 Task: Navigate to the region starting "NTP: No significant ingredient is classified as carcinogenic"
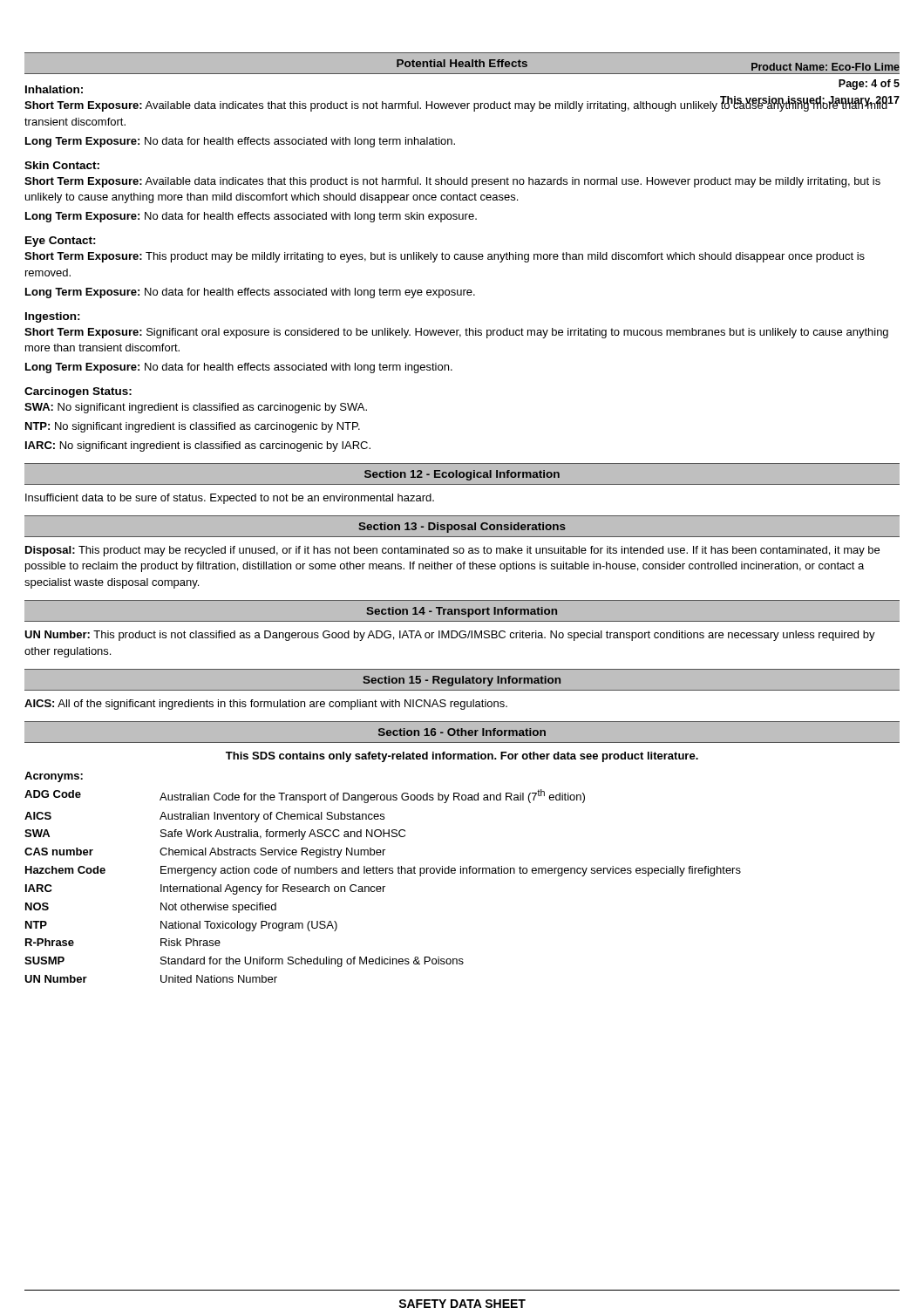(x=192, y=426)
